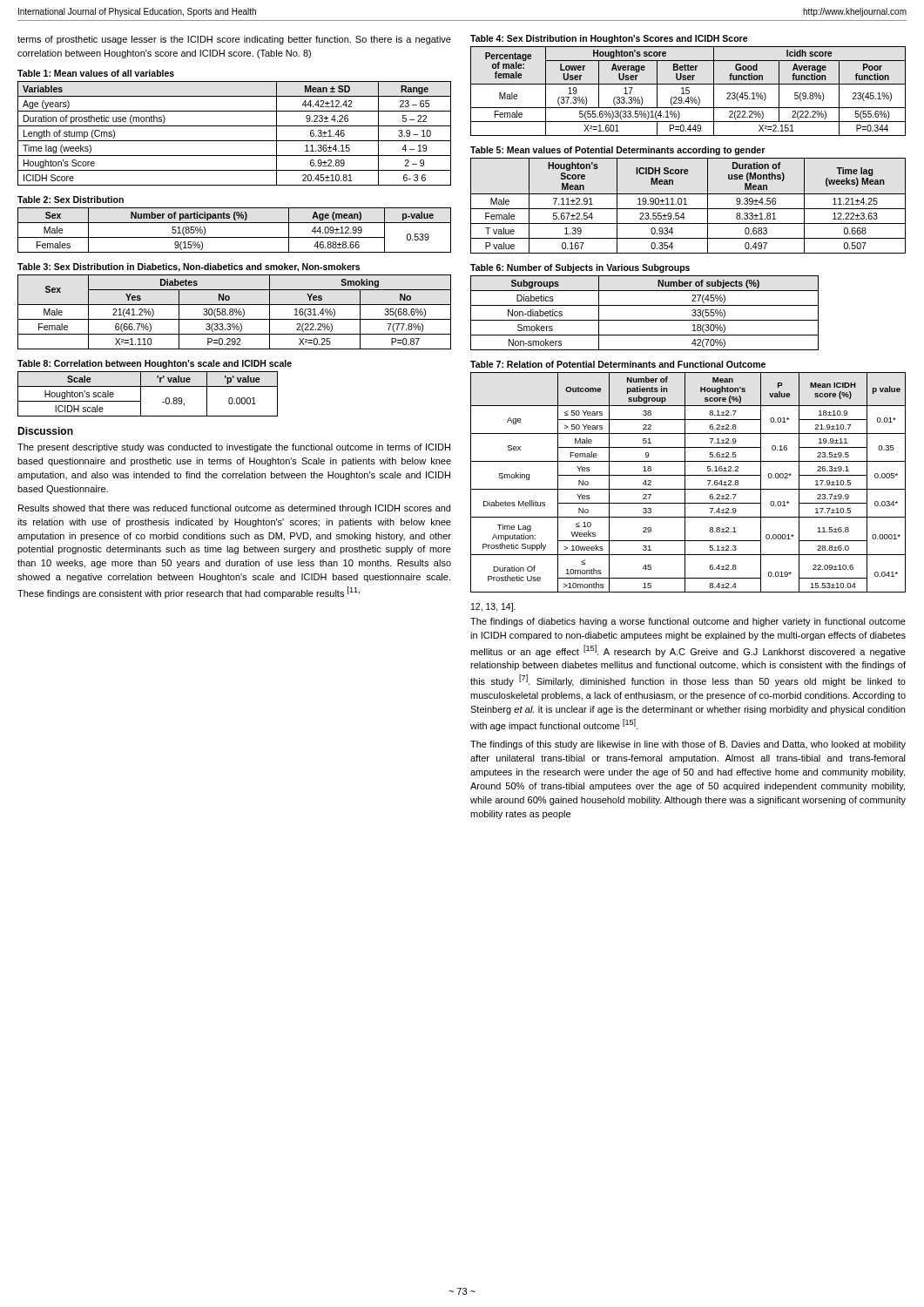Where does it say "Table 2: Sex Distribution"?
Screen dimensions: 1307x924
[x=71, y=199]
